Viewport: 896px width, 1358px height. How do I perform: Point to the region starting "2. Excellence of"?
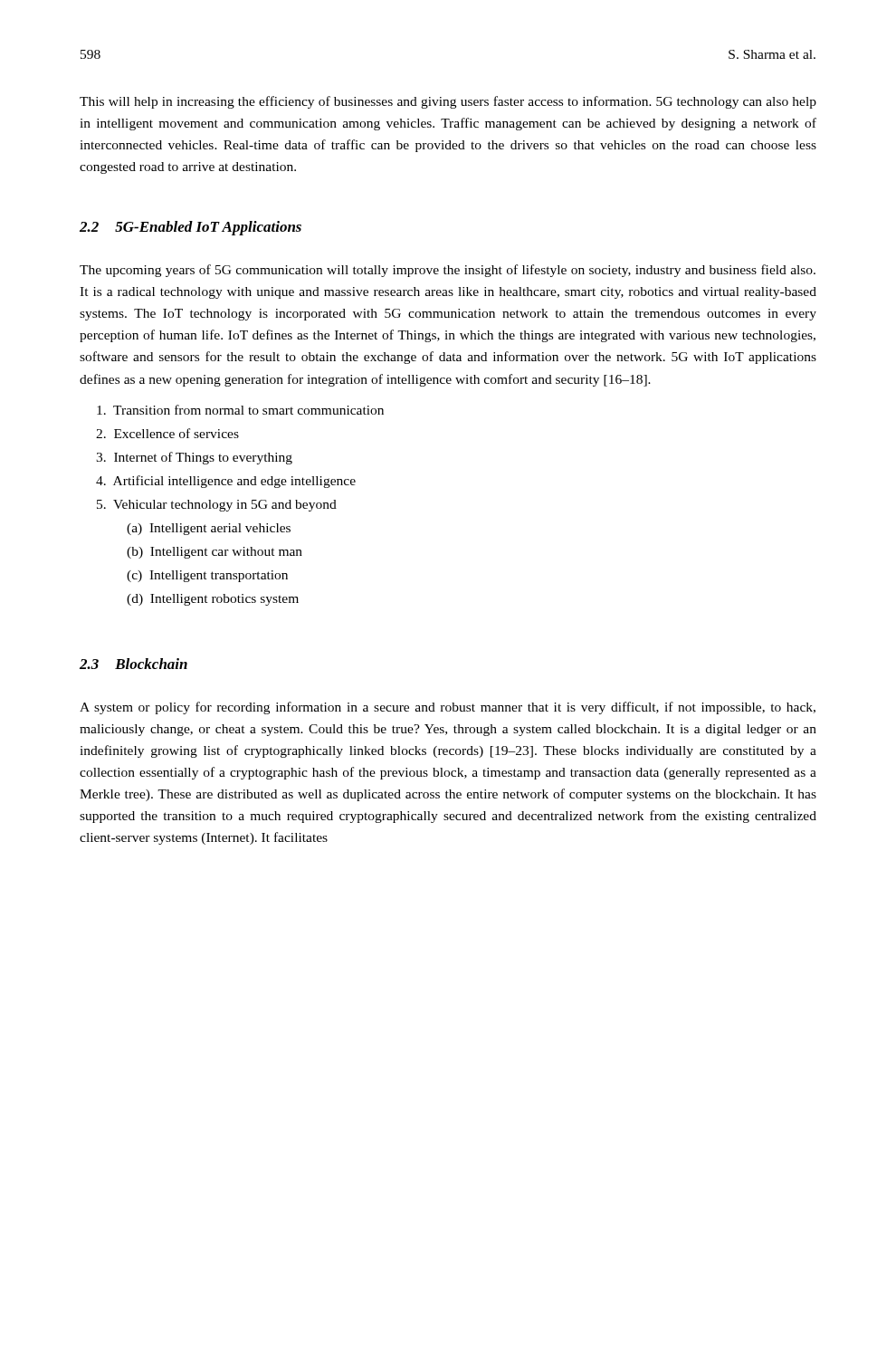pyautogui.click(x=167, y=433)
